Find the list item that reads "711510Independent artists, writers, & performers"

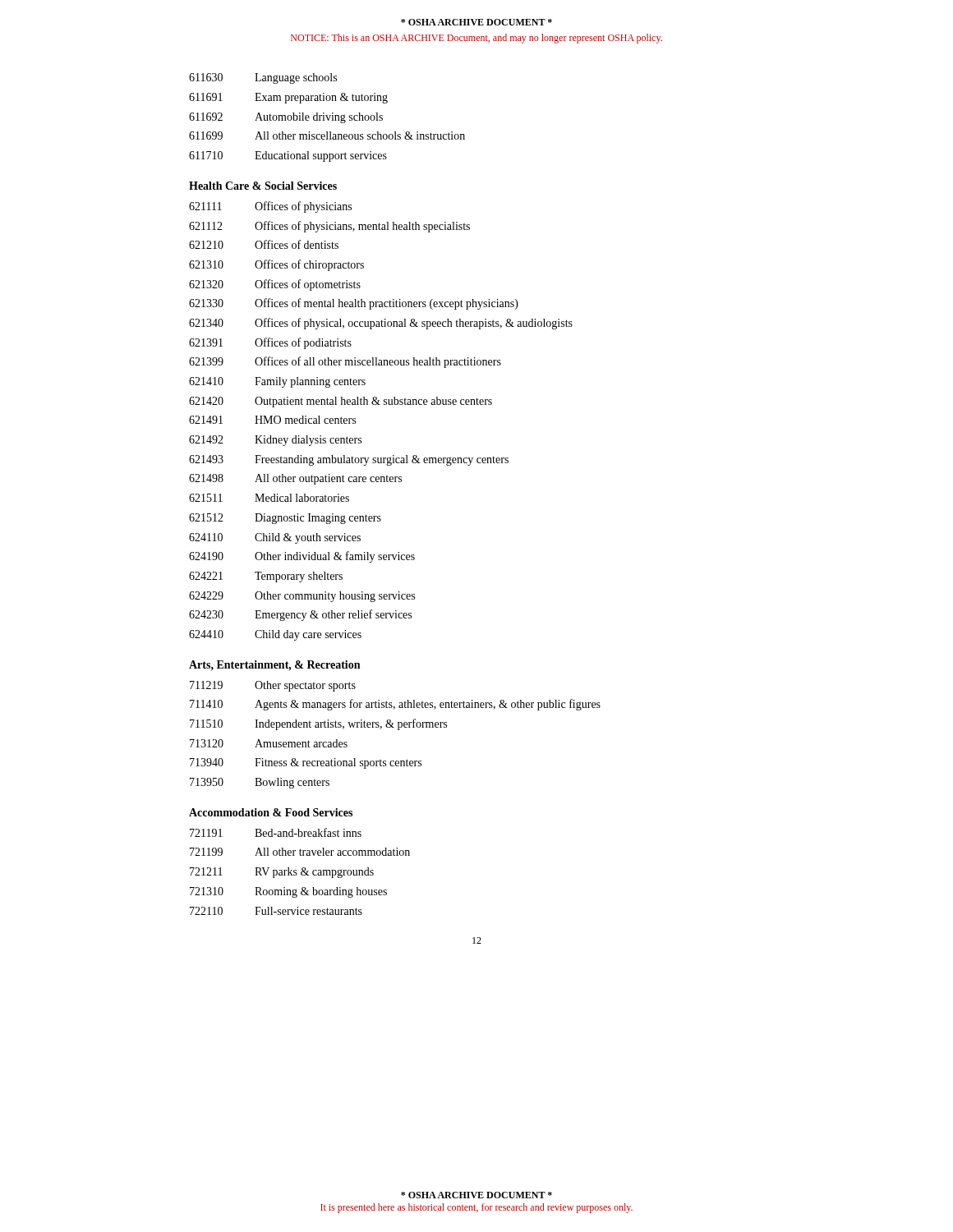coord(318,724)
